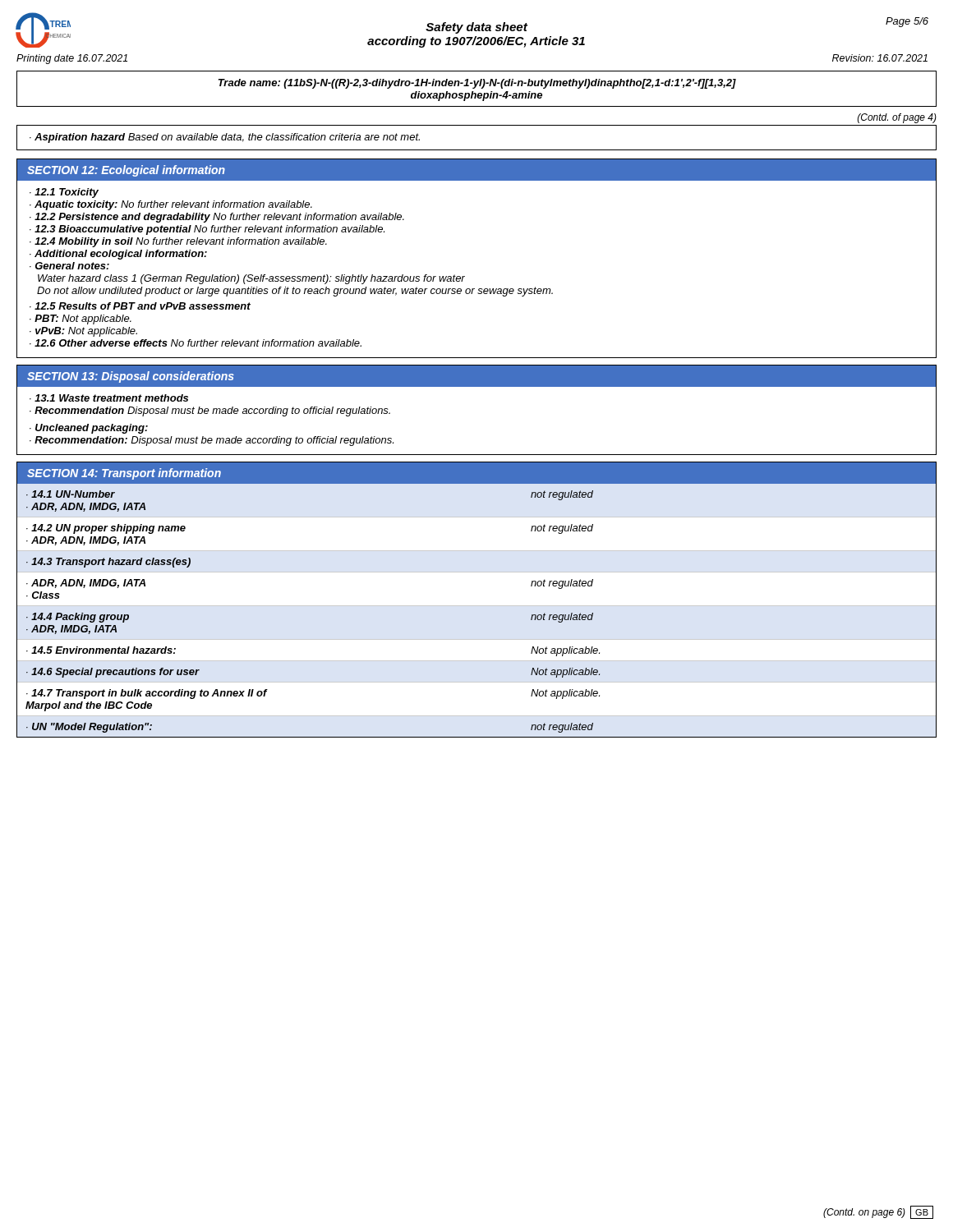Viewport: 953px width, 1232px height.
Task: Find "SECTION 12: Ecological information" on this page
Action: point(126,170)
